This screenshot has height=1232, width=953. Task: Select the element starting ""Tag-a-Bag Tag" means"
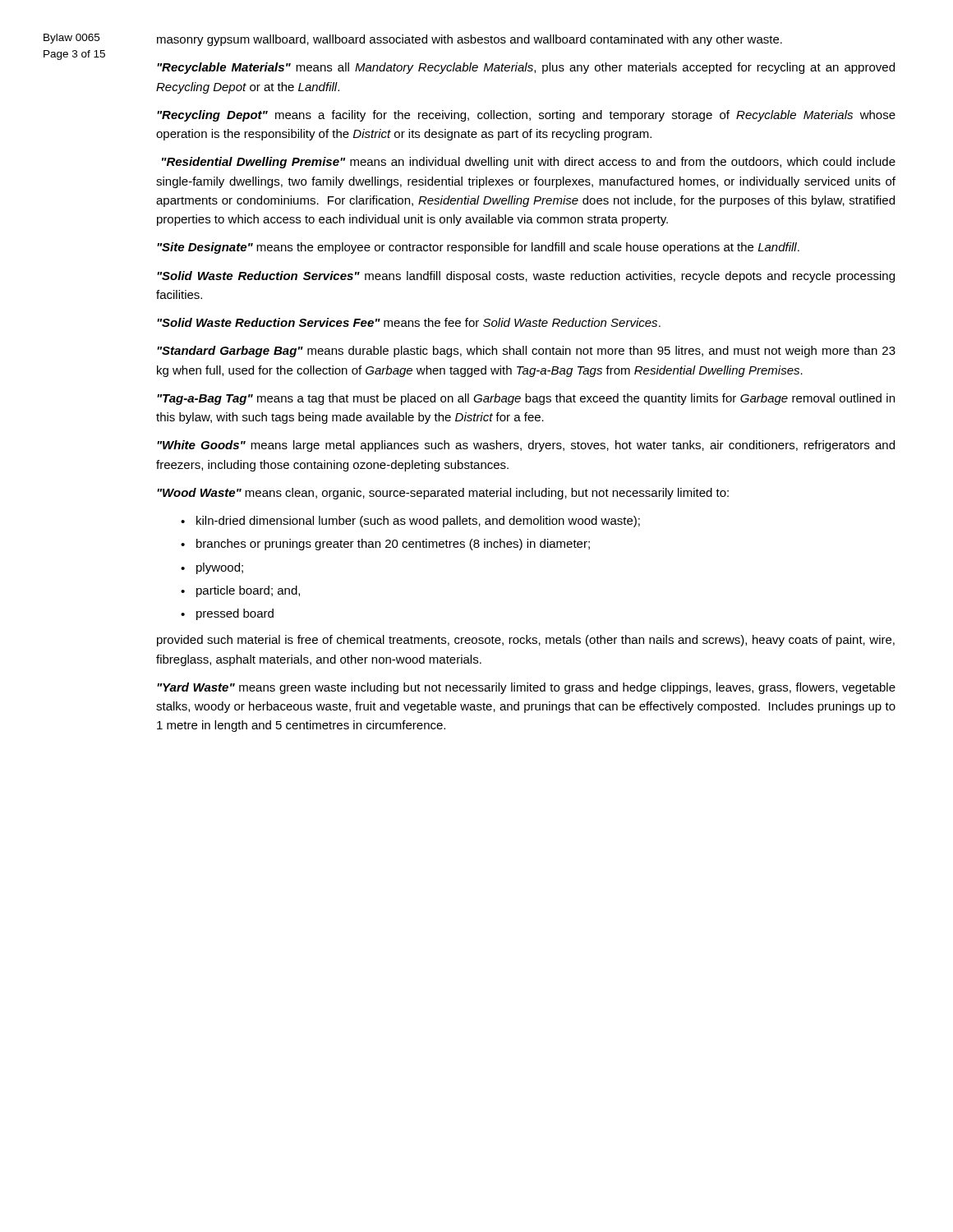pyautogui.click(x=526, y=407)
